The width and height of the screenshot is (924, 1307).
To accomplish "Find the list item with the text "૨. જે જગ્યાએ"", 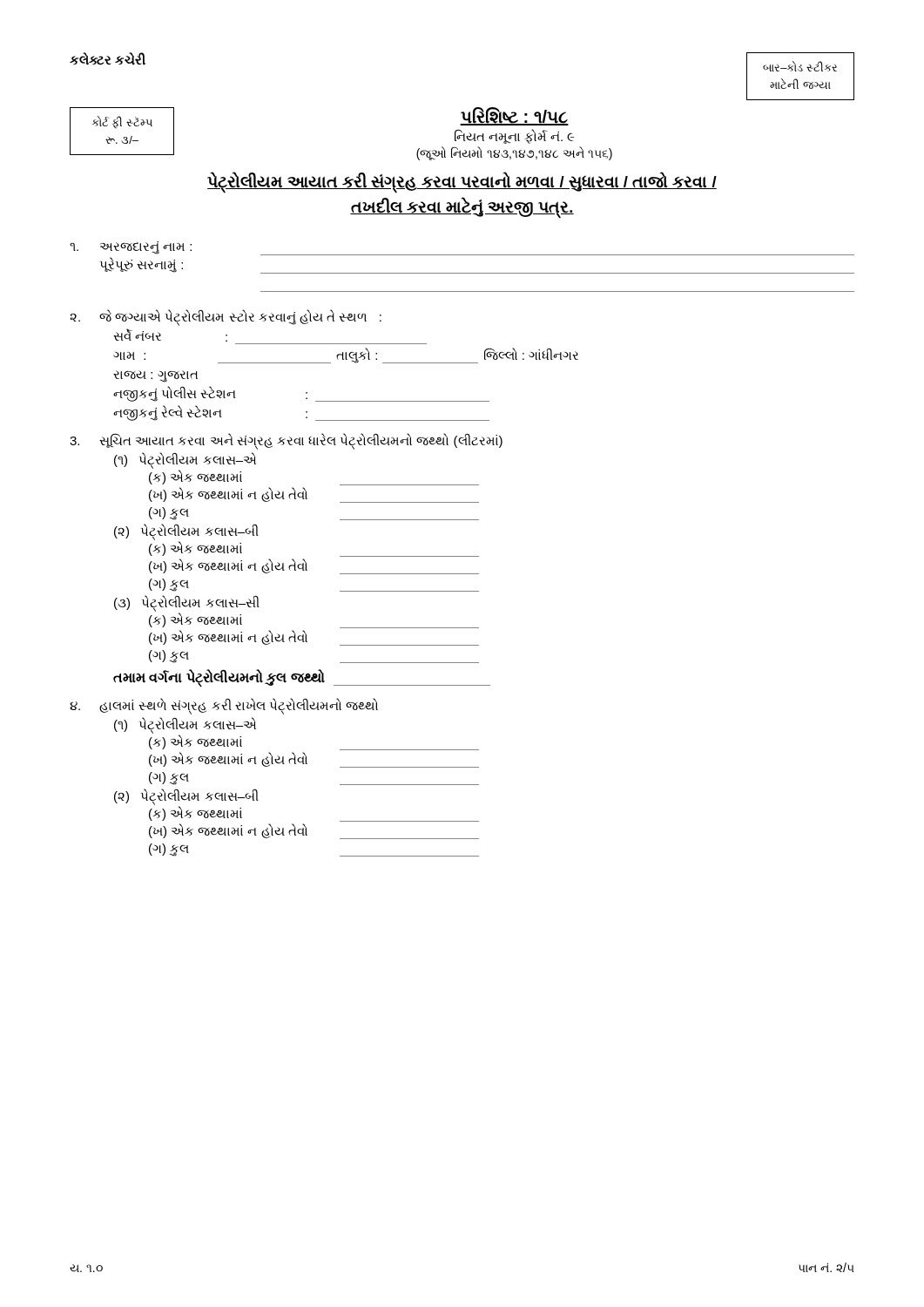I will click(462, 365).
